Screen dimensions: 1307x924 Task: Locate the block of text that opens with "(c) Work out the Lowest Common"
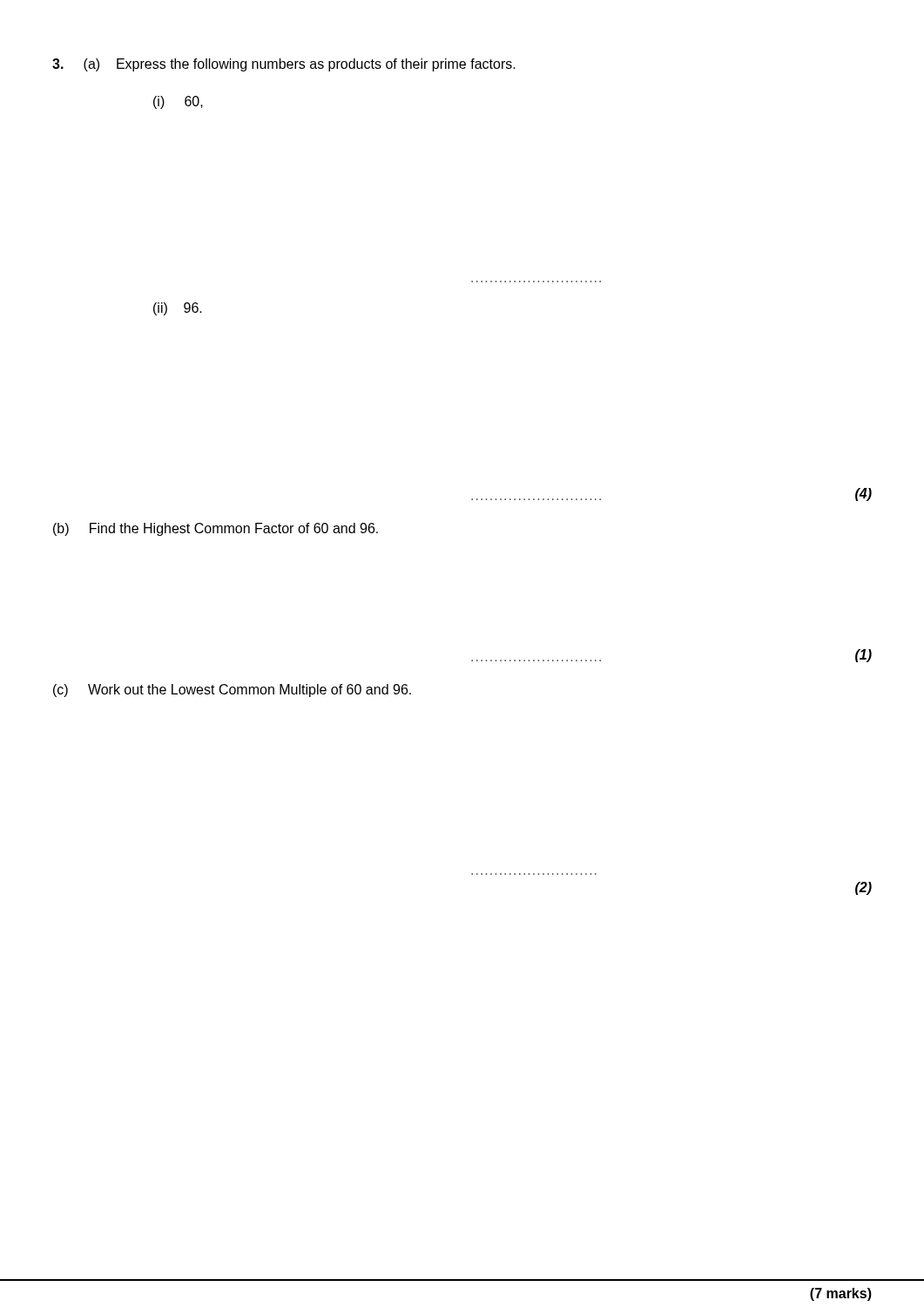coord(232,690)
